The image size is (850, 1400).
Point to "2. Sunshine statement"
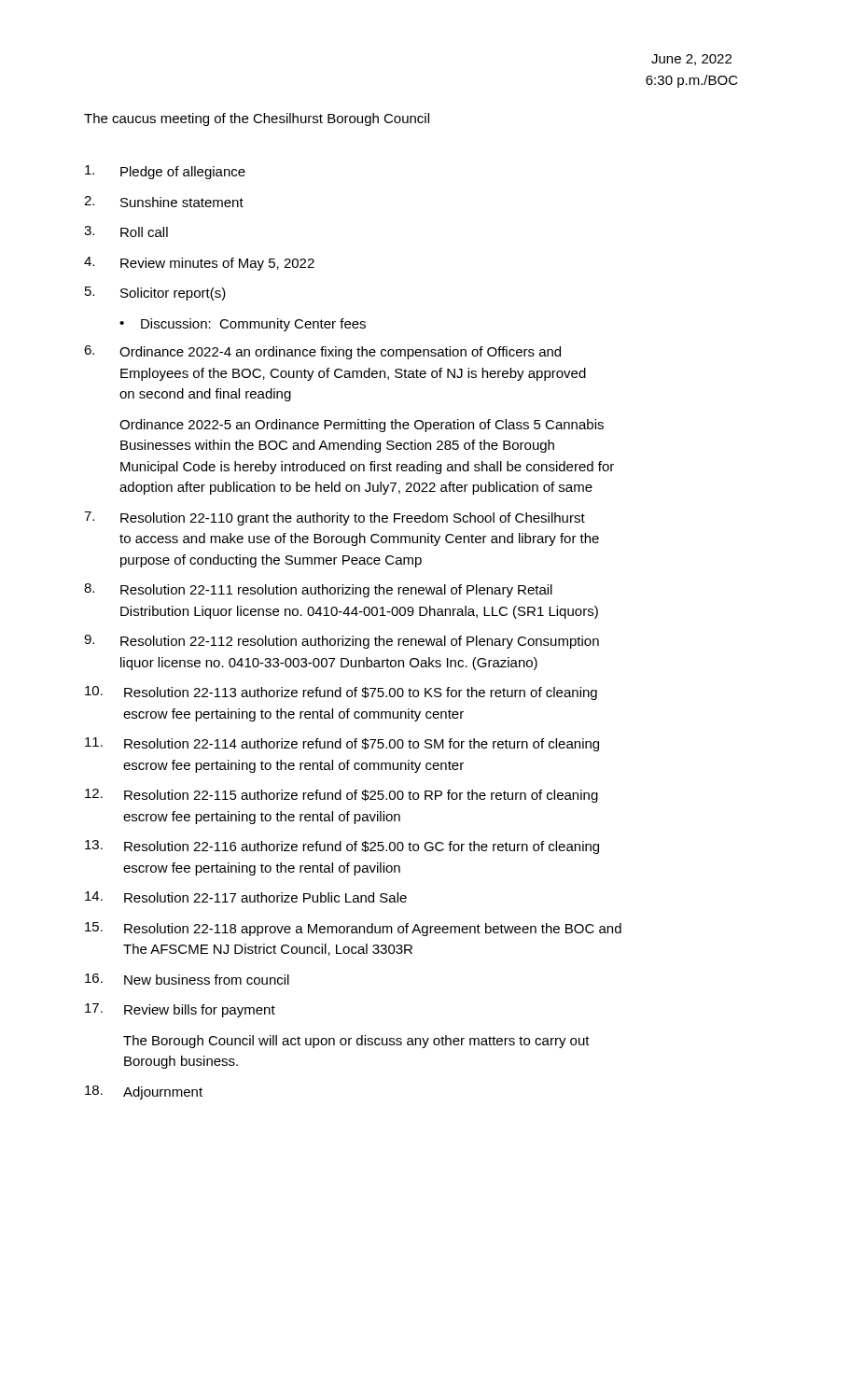tap(164, 202)
